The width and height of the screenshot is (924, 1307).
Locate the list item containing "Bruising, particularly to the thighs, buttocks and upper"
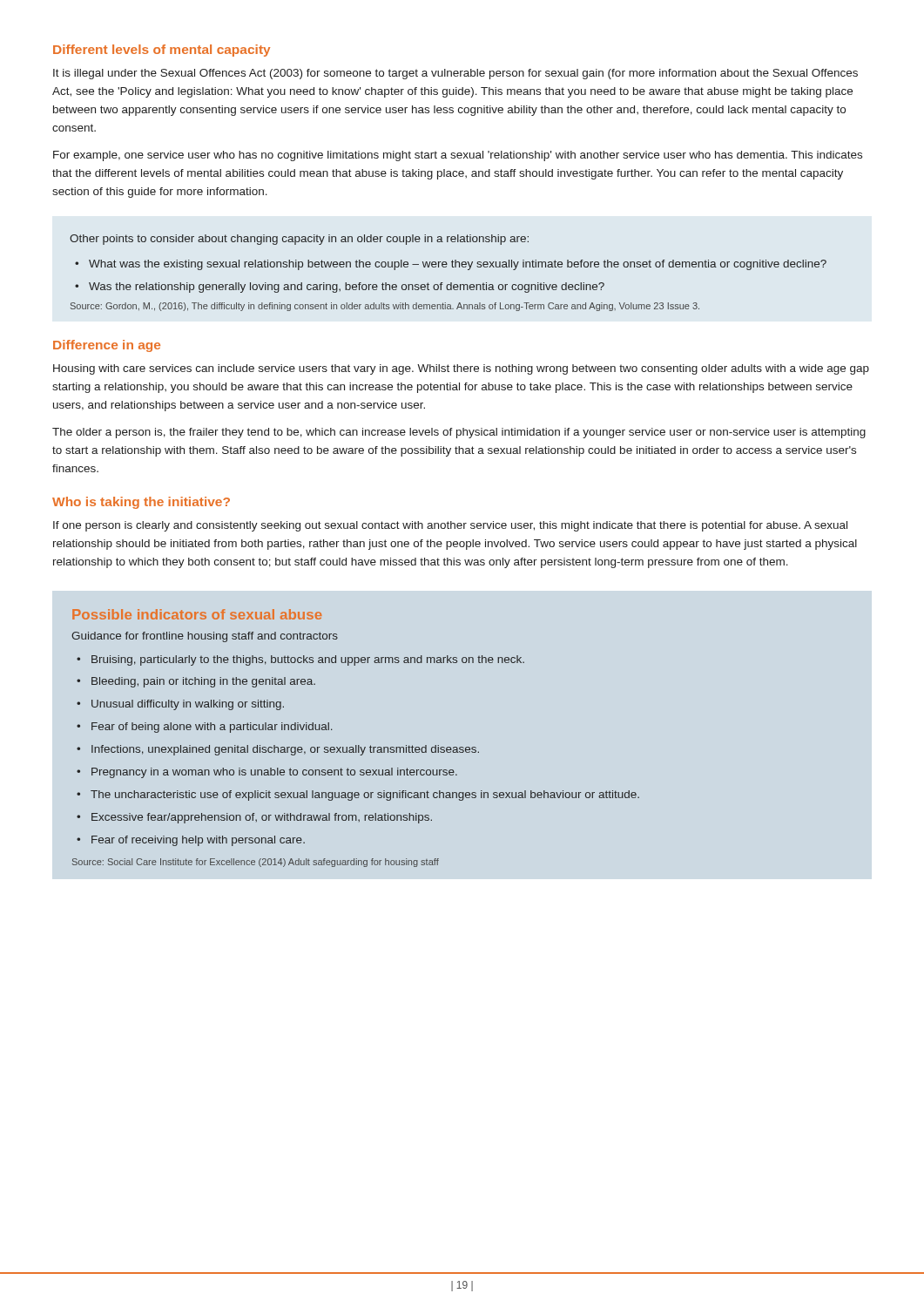tap(308, 659)
